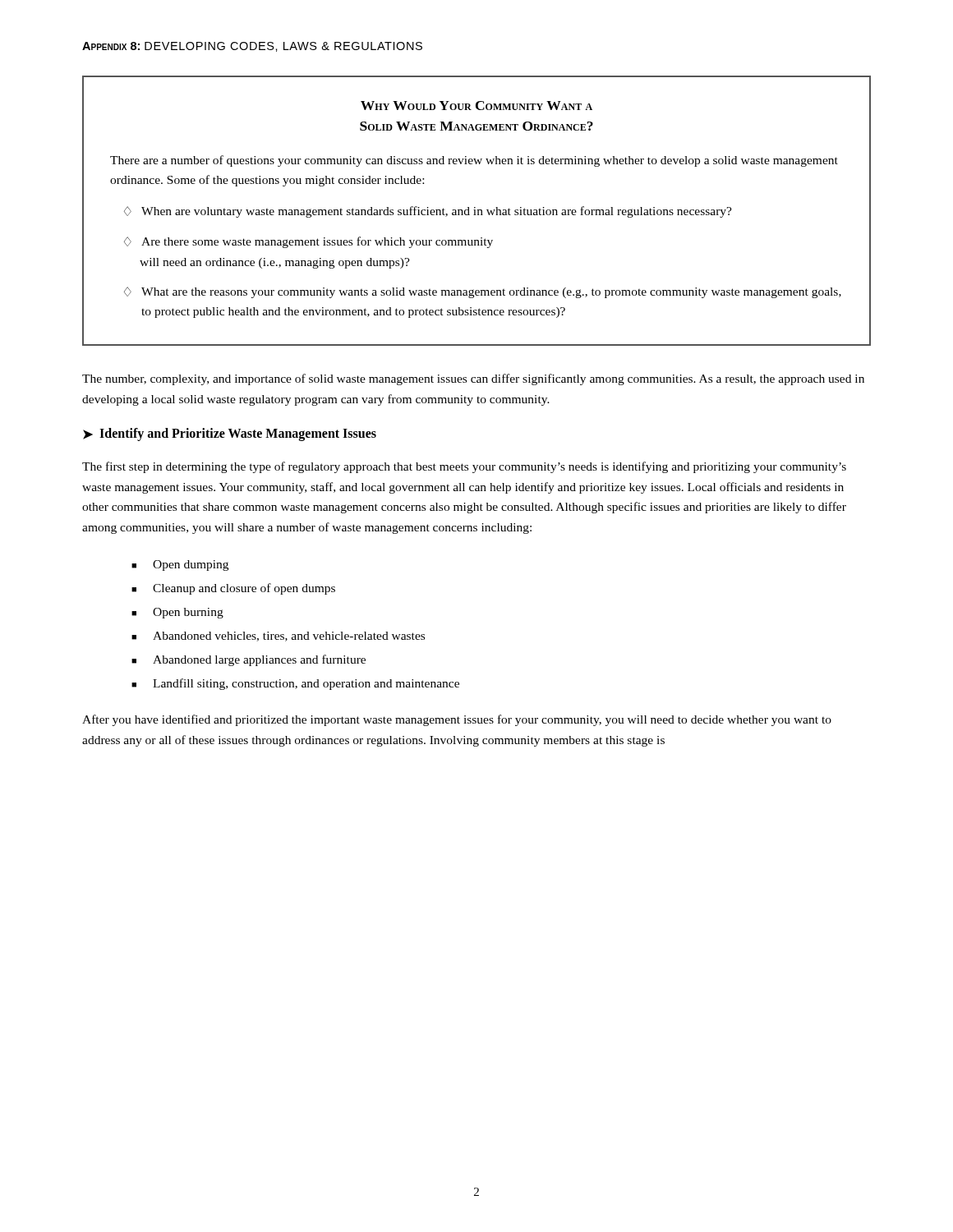Click on the list item that says "♢ What are the reasons your community wants"
The image size is (953, 1232).
click(482, 301)
